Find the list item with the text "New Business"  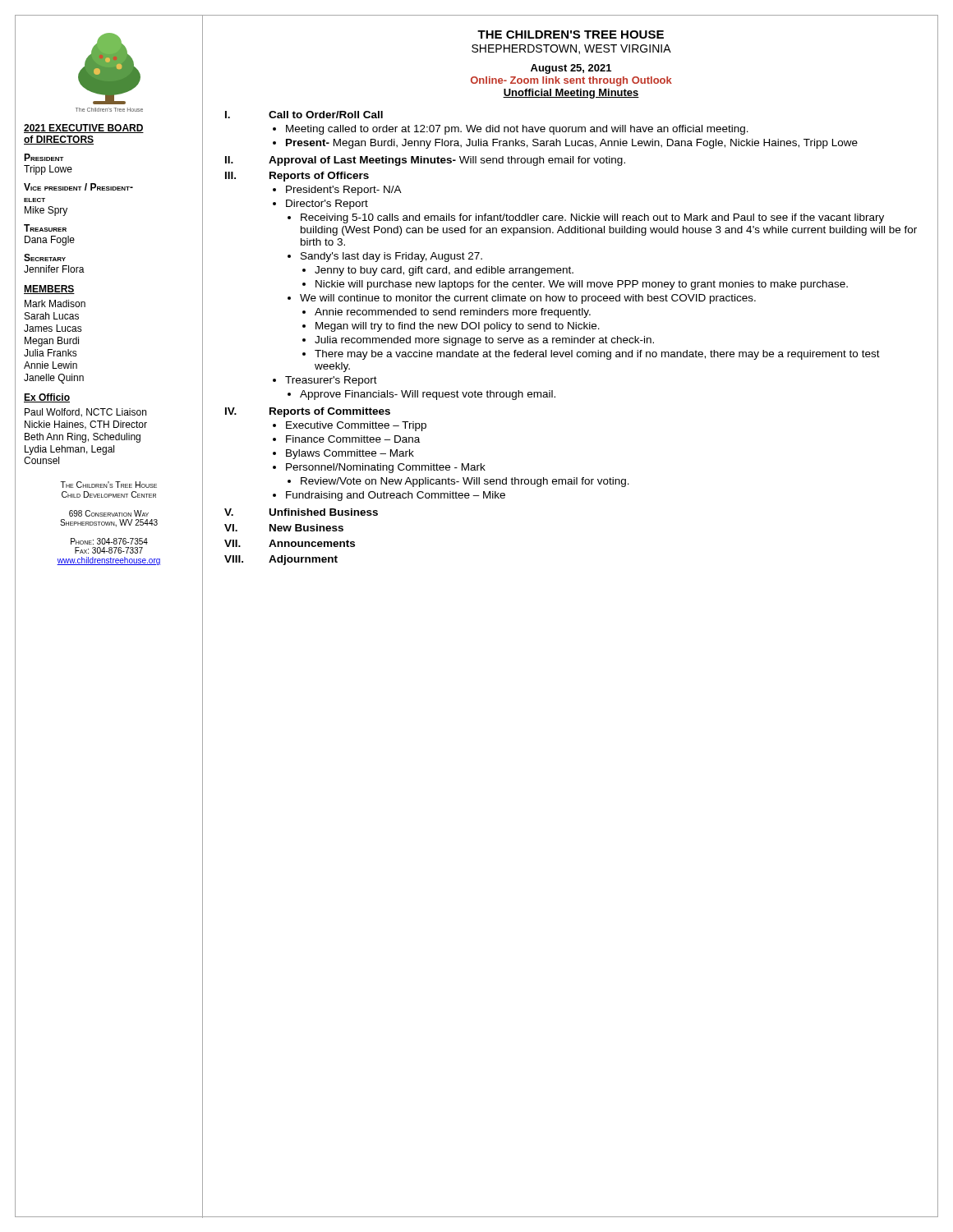306,528
